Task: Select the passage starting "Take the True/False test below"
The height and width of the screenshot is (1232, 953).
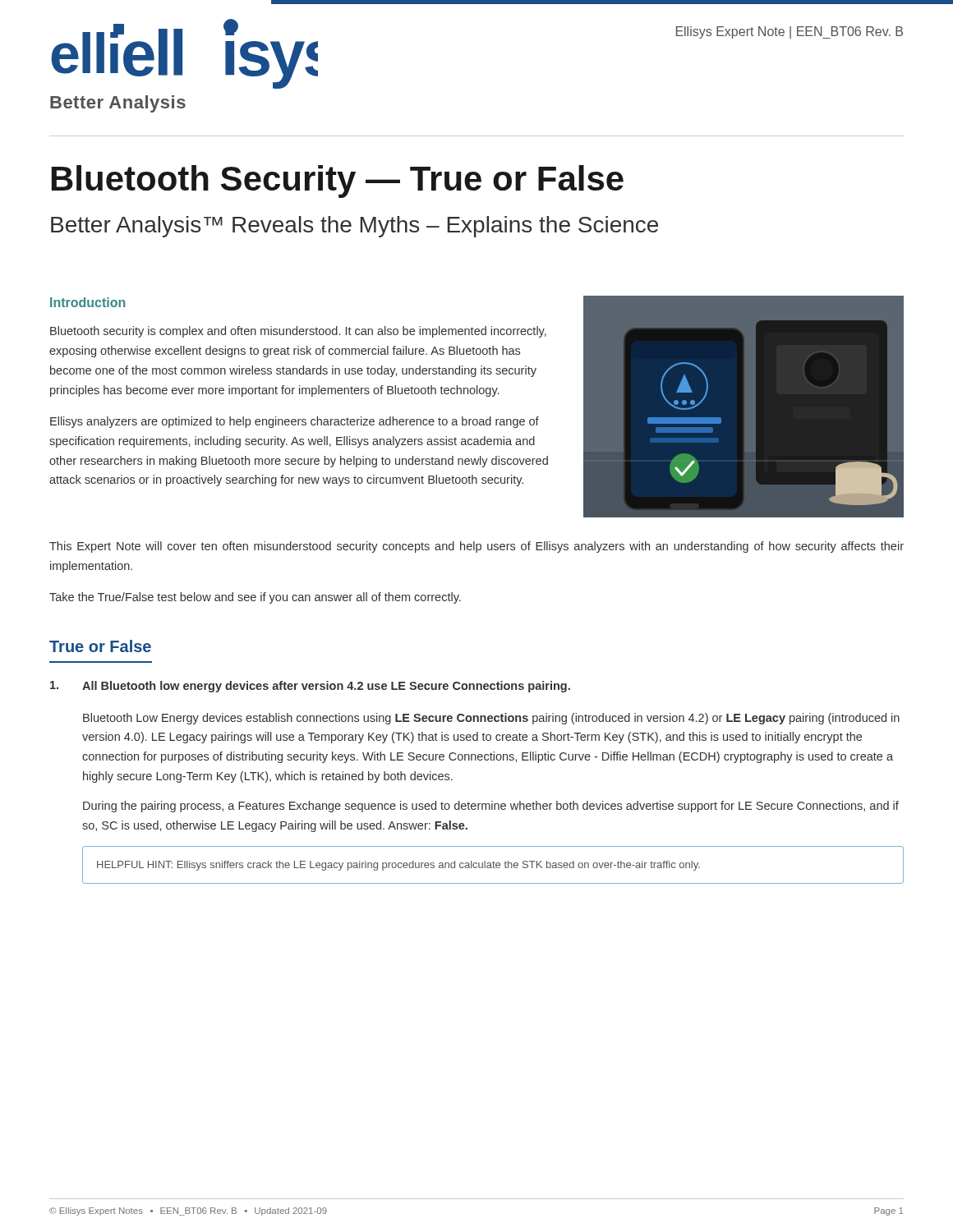Action: pos(255,597)
